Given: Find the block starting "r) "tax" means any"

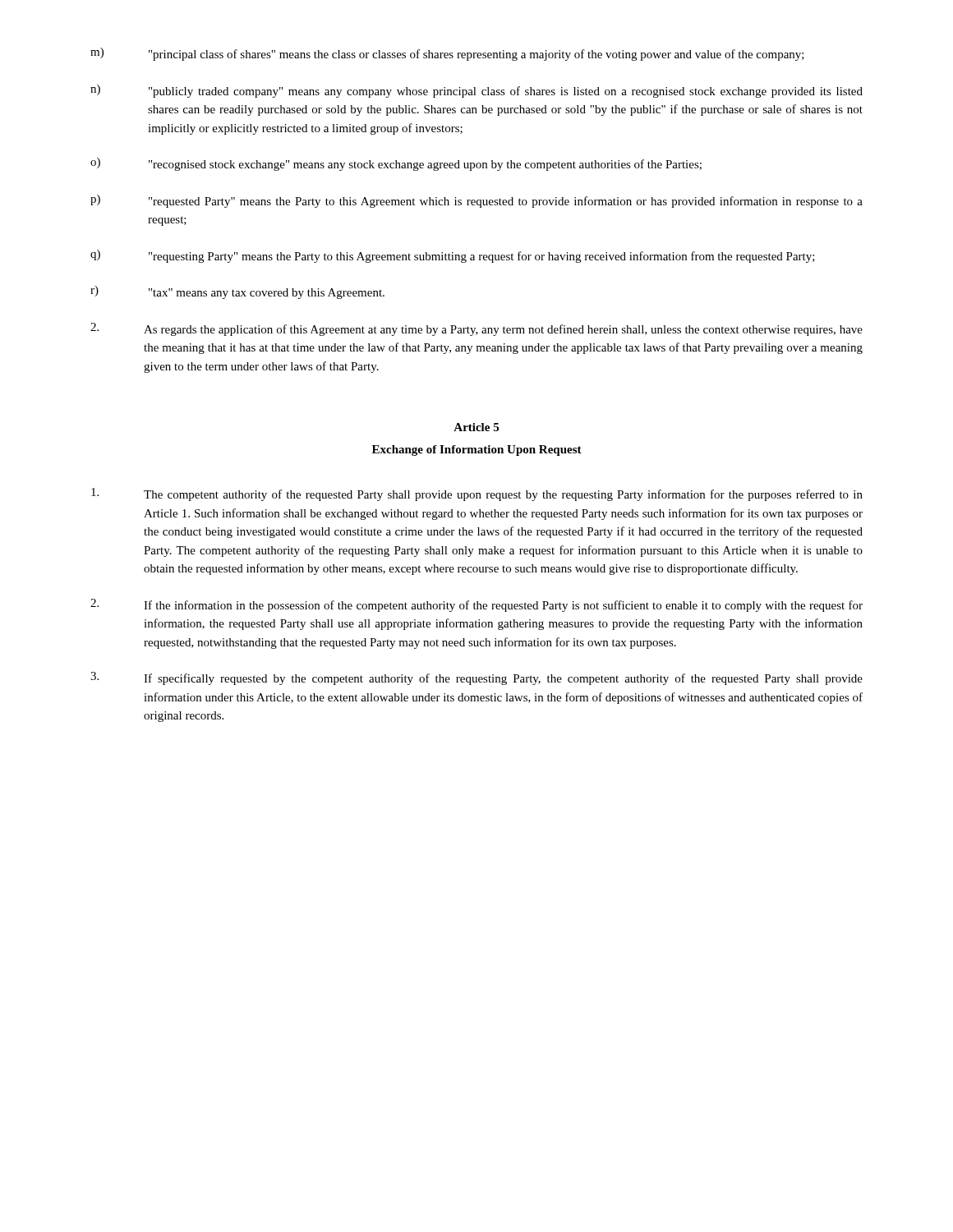Looking at the screenshot, I should tap(237, 292).
